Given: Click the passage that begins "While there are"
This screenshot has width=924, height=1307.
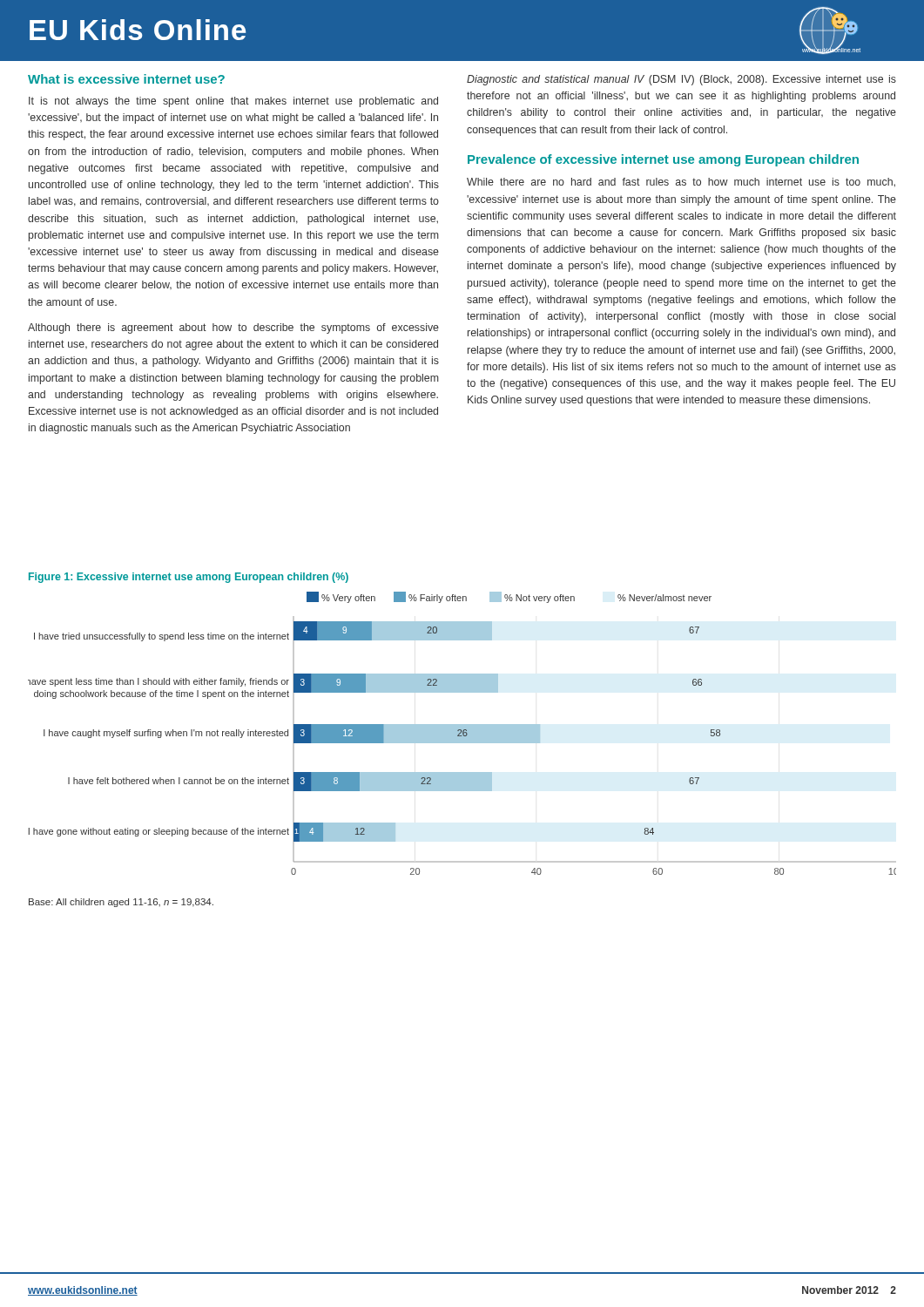Looking at the screenshot, I should (x=681, y=291).
